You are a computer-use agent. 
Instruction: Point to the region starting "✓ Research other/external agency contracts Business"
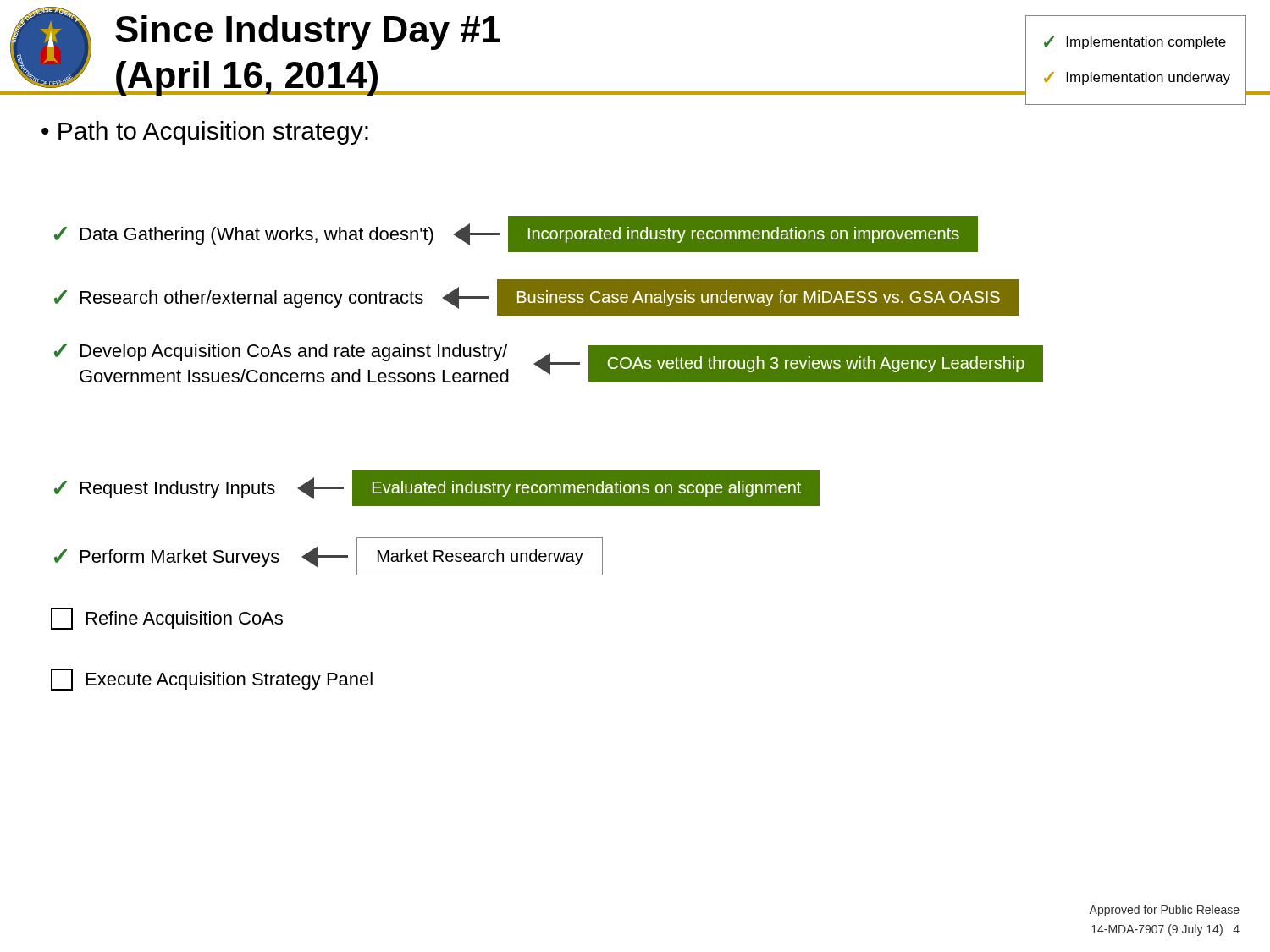[x=535, y=297]
